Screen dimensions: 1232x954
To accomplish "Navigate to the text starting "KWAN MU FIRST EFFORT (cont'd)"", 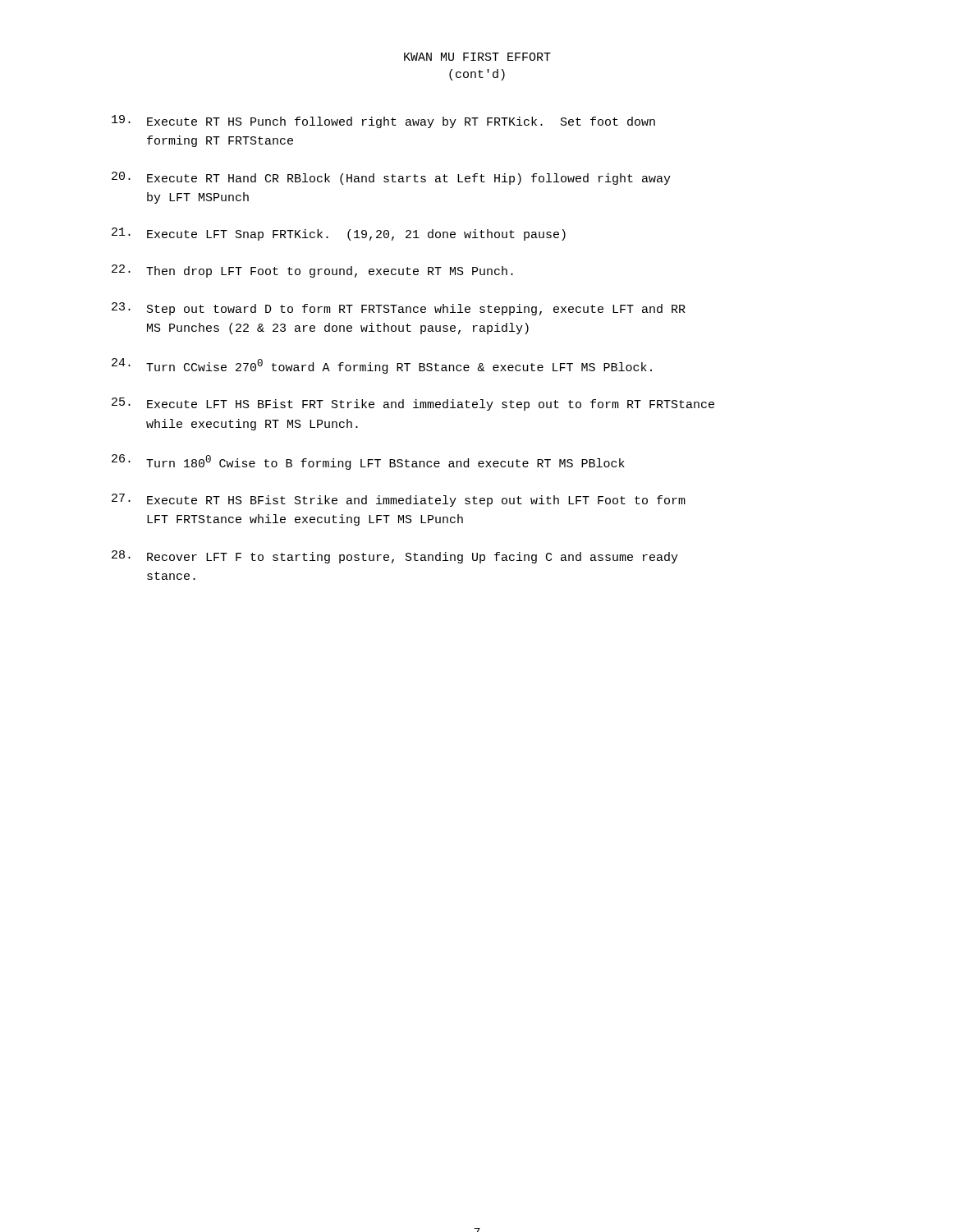I will point(477,67).
